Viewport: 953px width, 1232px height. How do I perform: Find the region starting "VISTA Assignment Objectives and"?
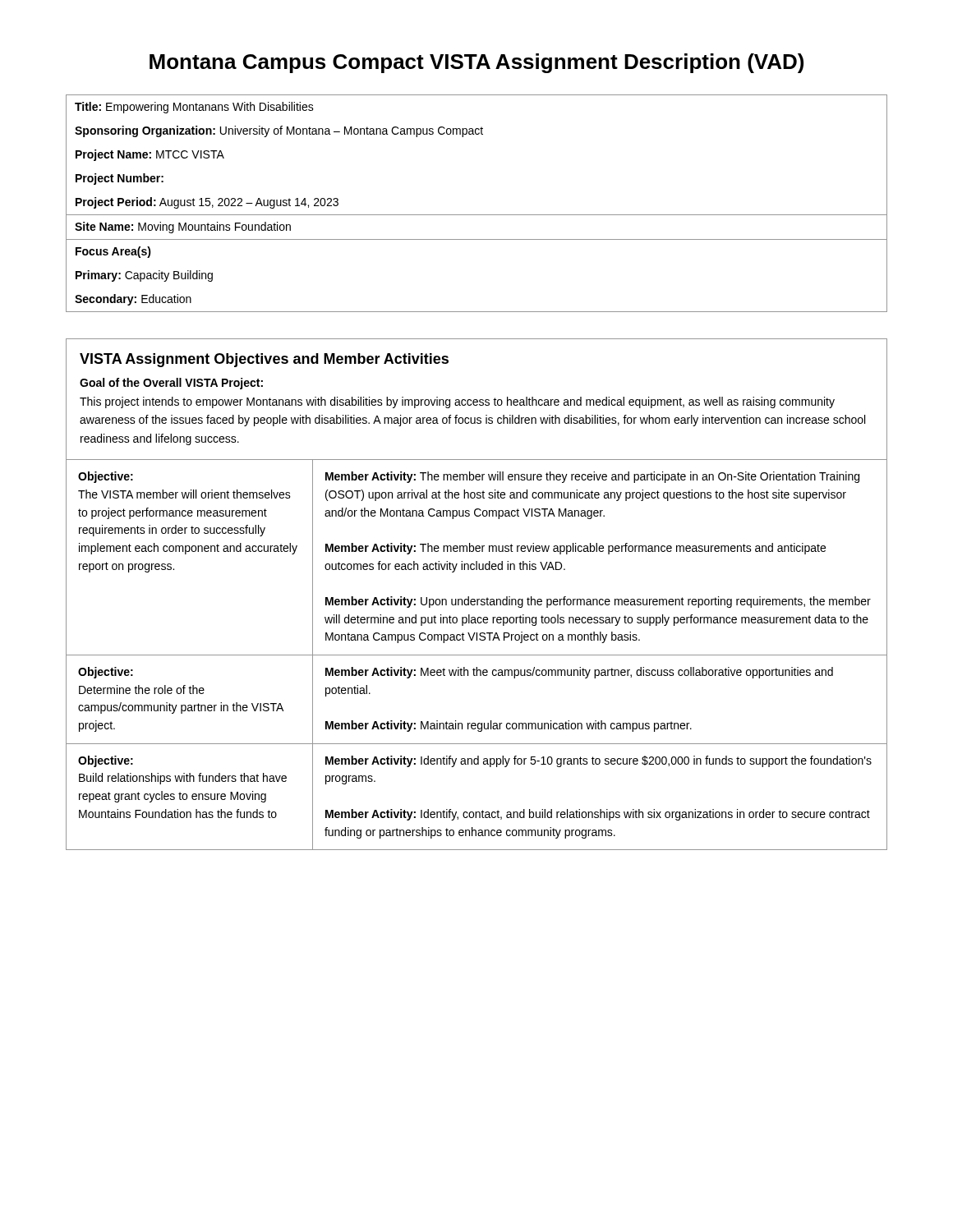[264, 359]
